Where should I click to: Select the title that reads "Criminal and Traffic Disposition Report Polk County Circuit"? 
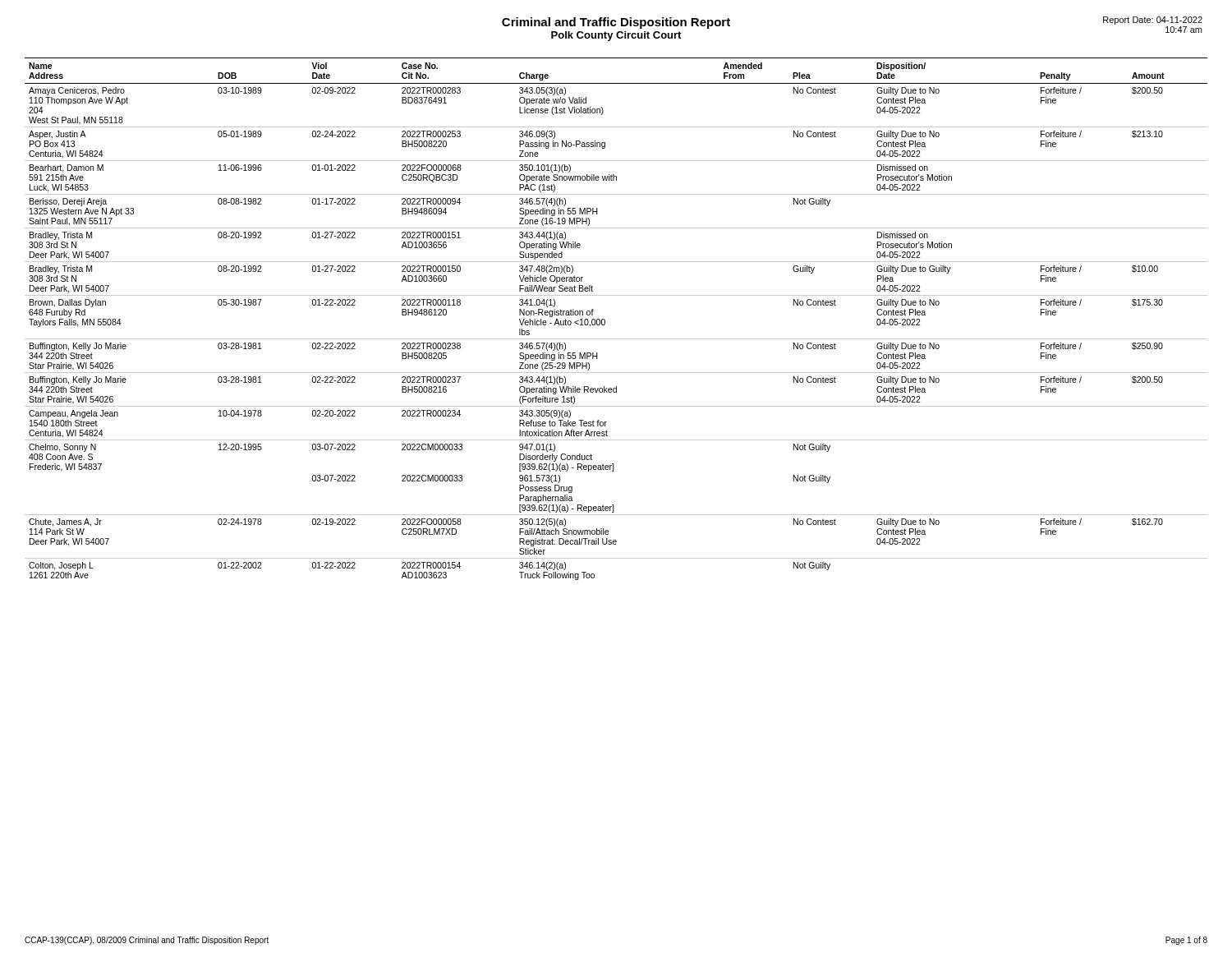(616, 28)
